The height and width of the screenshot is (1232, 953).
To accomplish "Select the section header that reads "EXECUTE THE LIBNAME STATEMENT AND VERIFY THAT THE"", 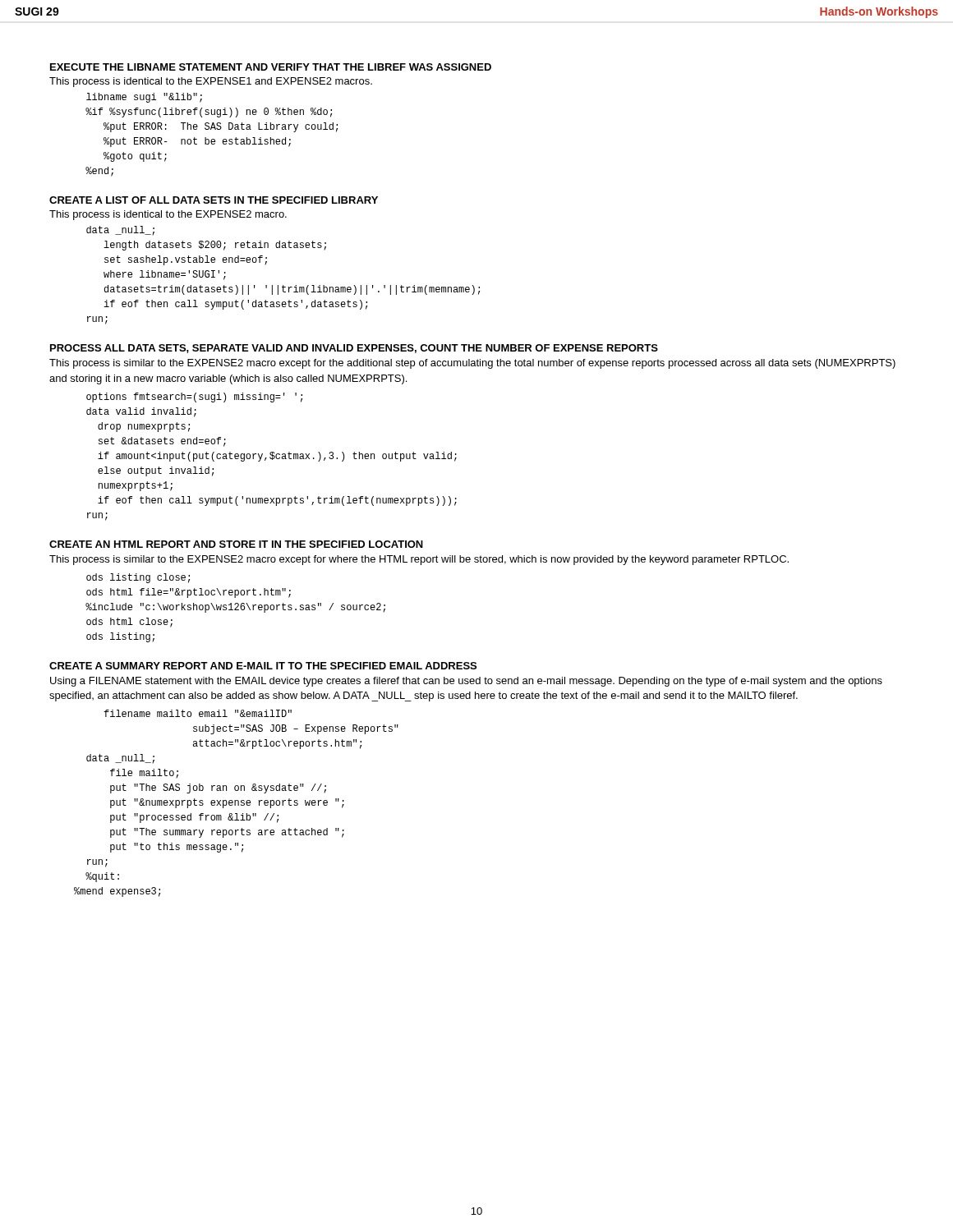I will click(x=270, y=67).
